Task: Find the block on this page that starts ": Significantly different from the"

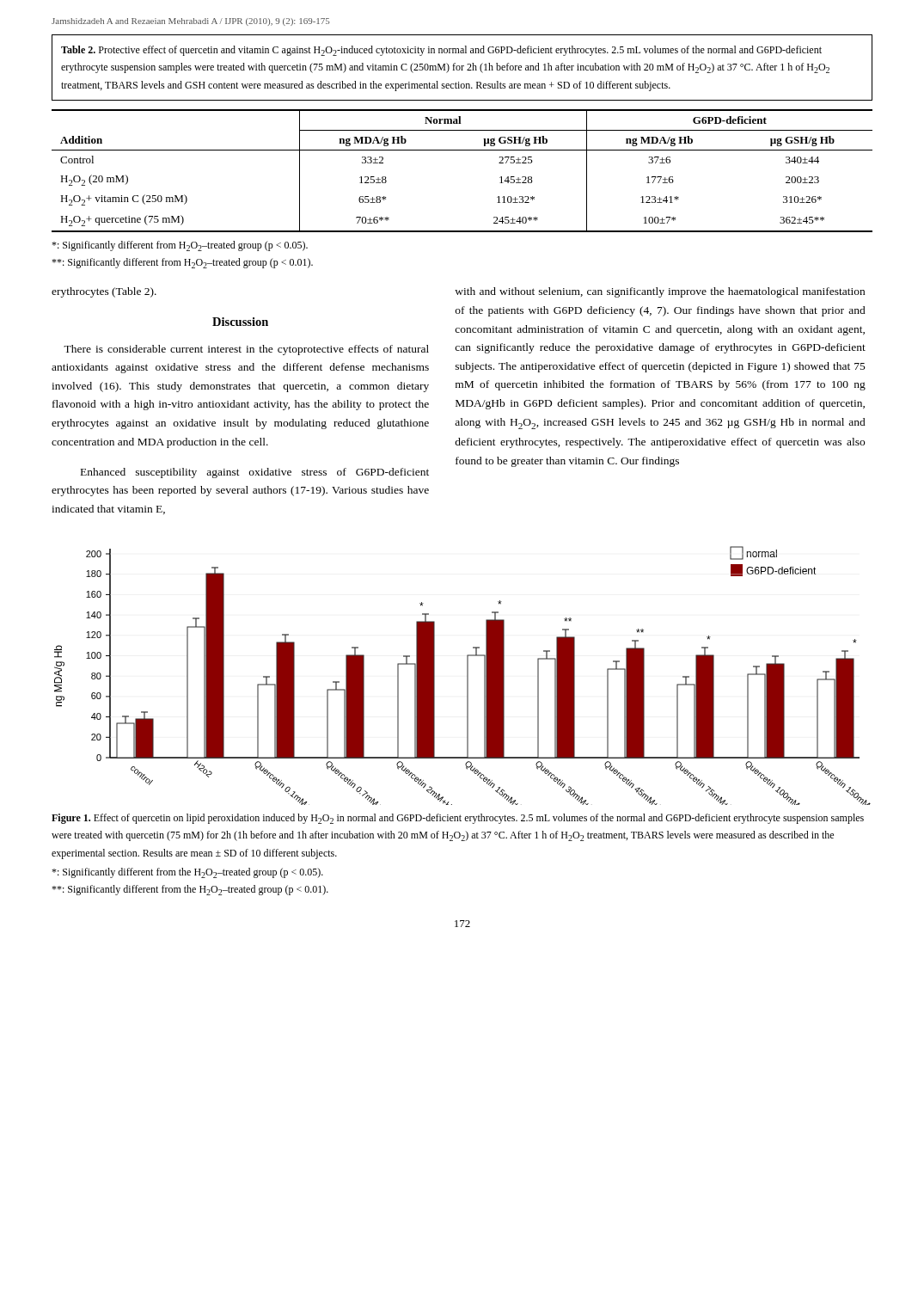Action: pyautogui.click(x=190, y=882)
